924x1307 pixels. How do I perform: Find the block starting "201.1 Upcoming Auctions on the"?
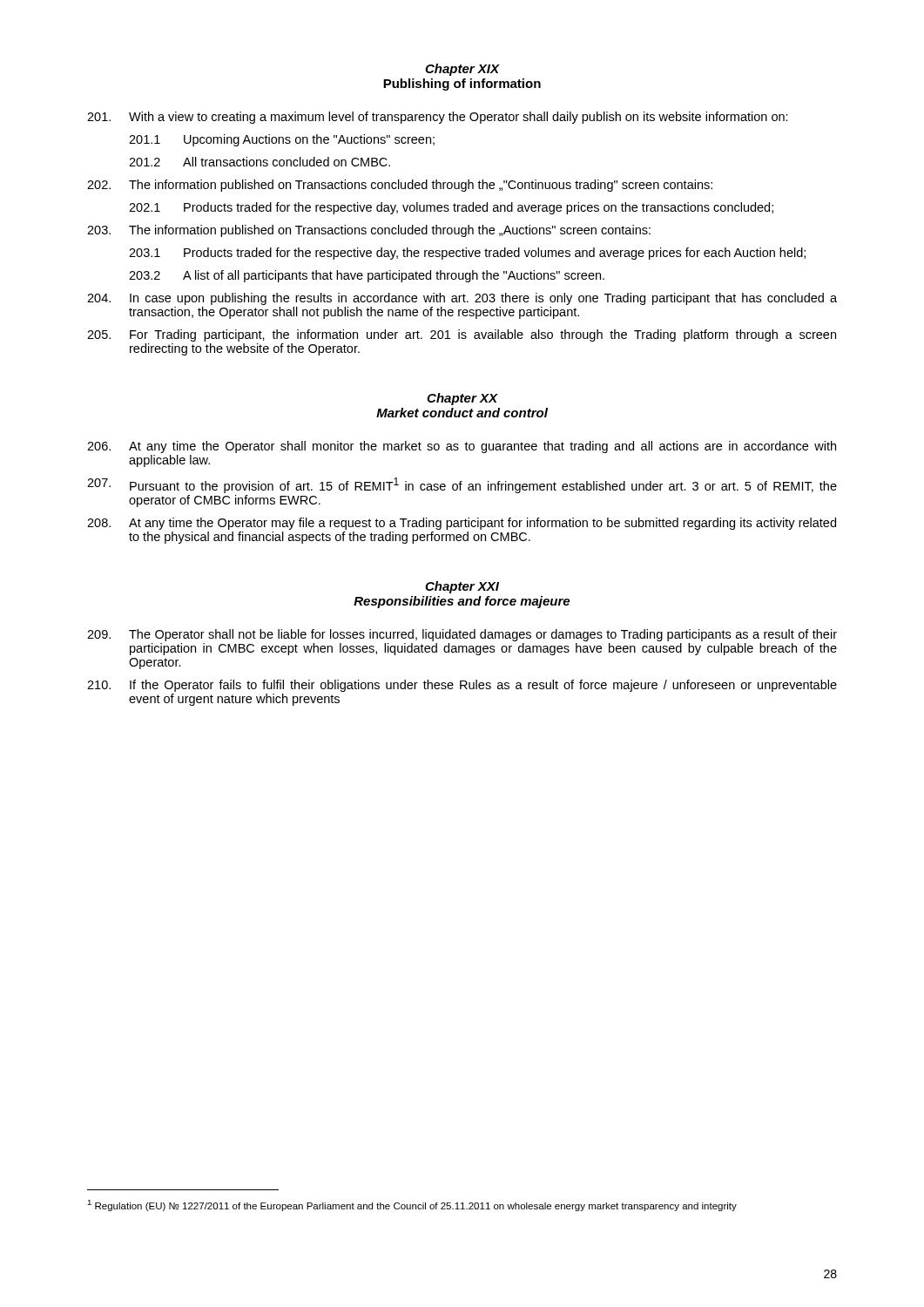[x=282, y=140]
